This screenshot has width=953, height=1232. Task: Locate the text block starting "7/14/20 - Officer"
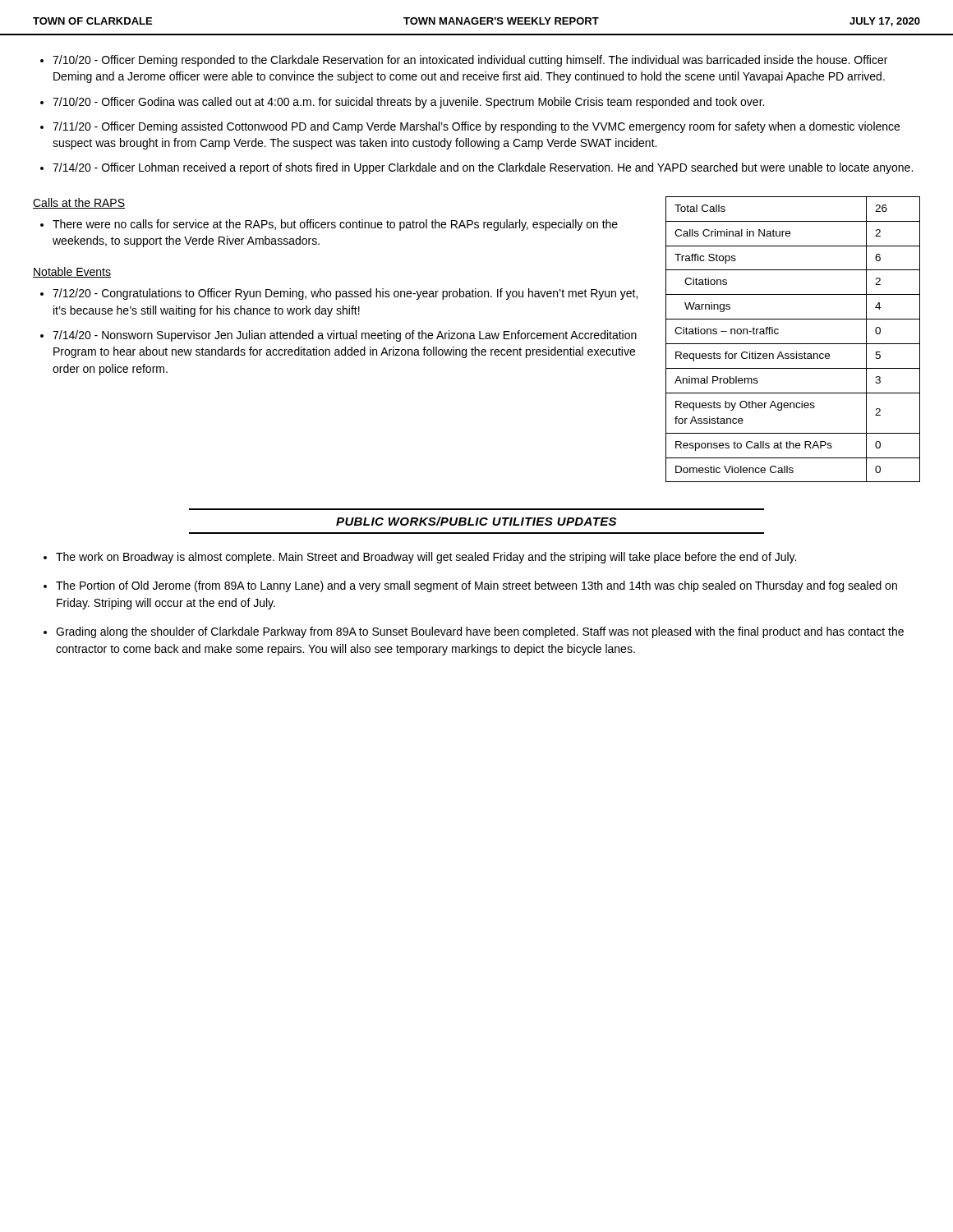[483, 168]
